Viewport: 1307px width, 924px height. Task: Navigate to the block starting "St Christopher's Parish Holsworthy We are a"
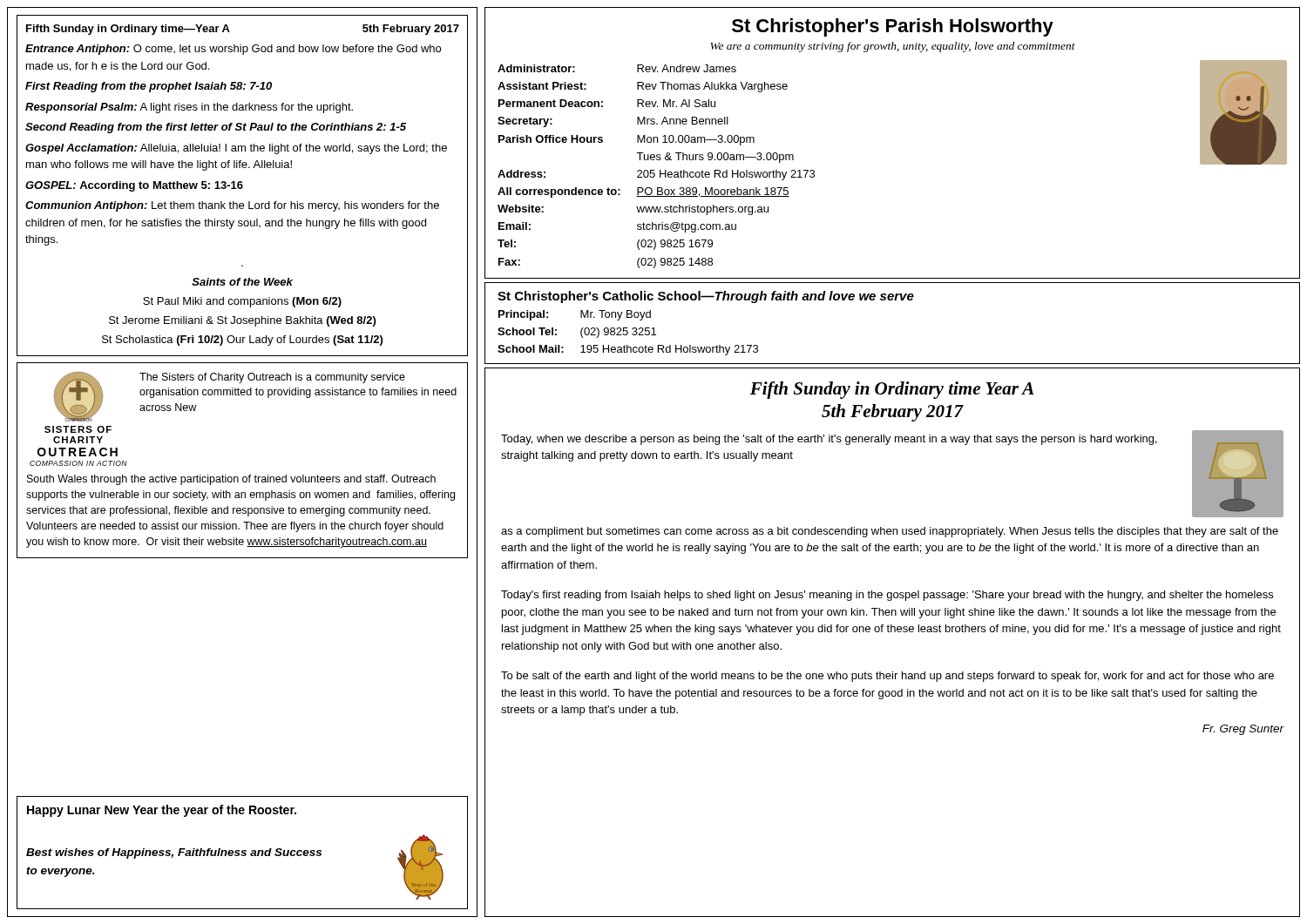tap(893, 27)
